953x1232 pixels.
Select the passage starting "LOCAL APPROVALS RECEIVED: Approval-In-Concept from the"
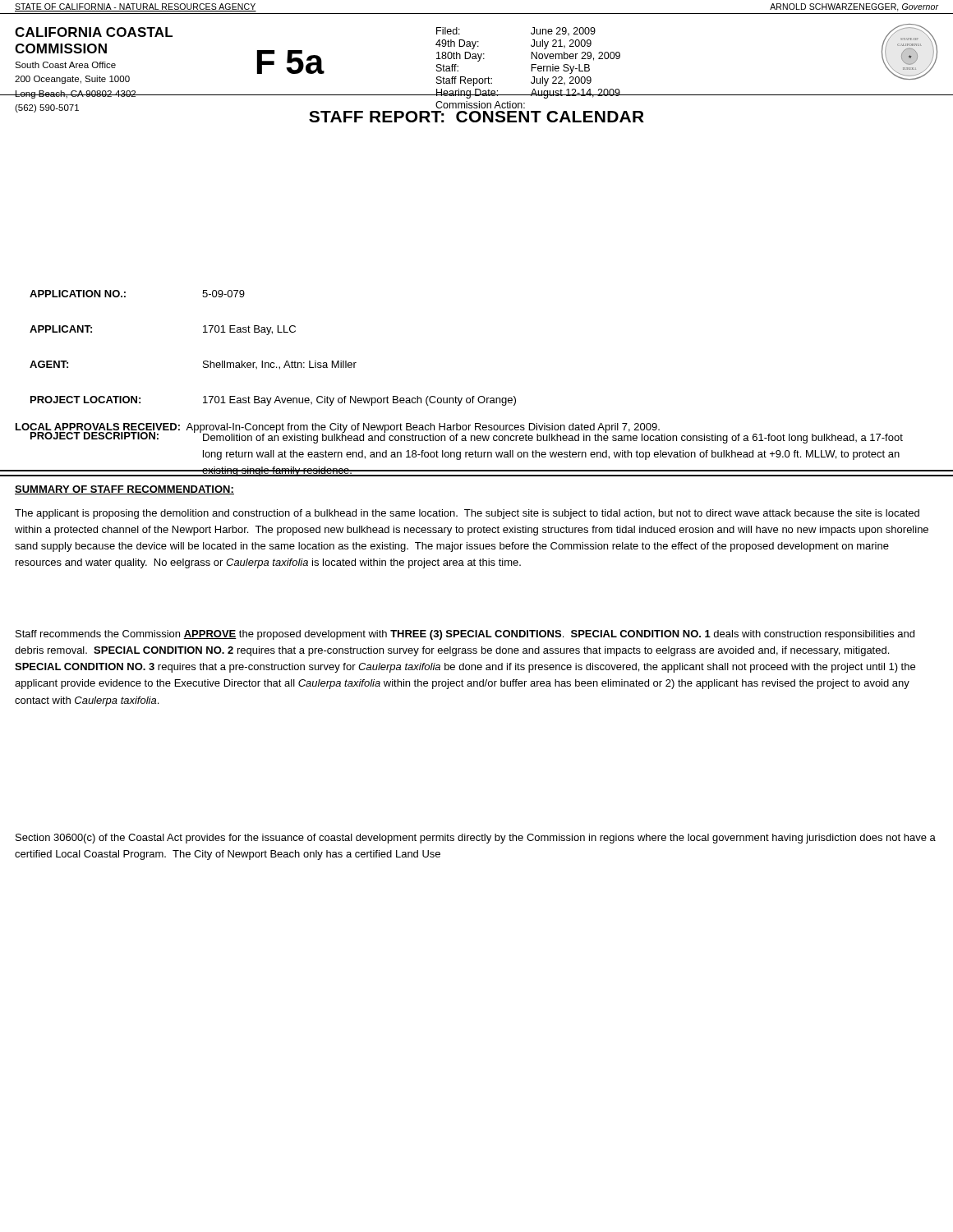click(x=338, y=427)
